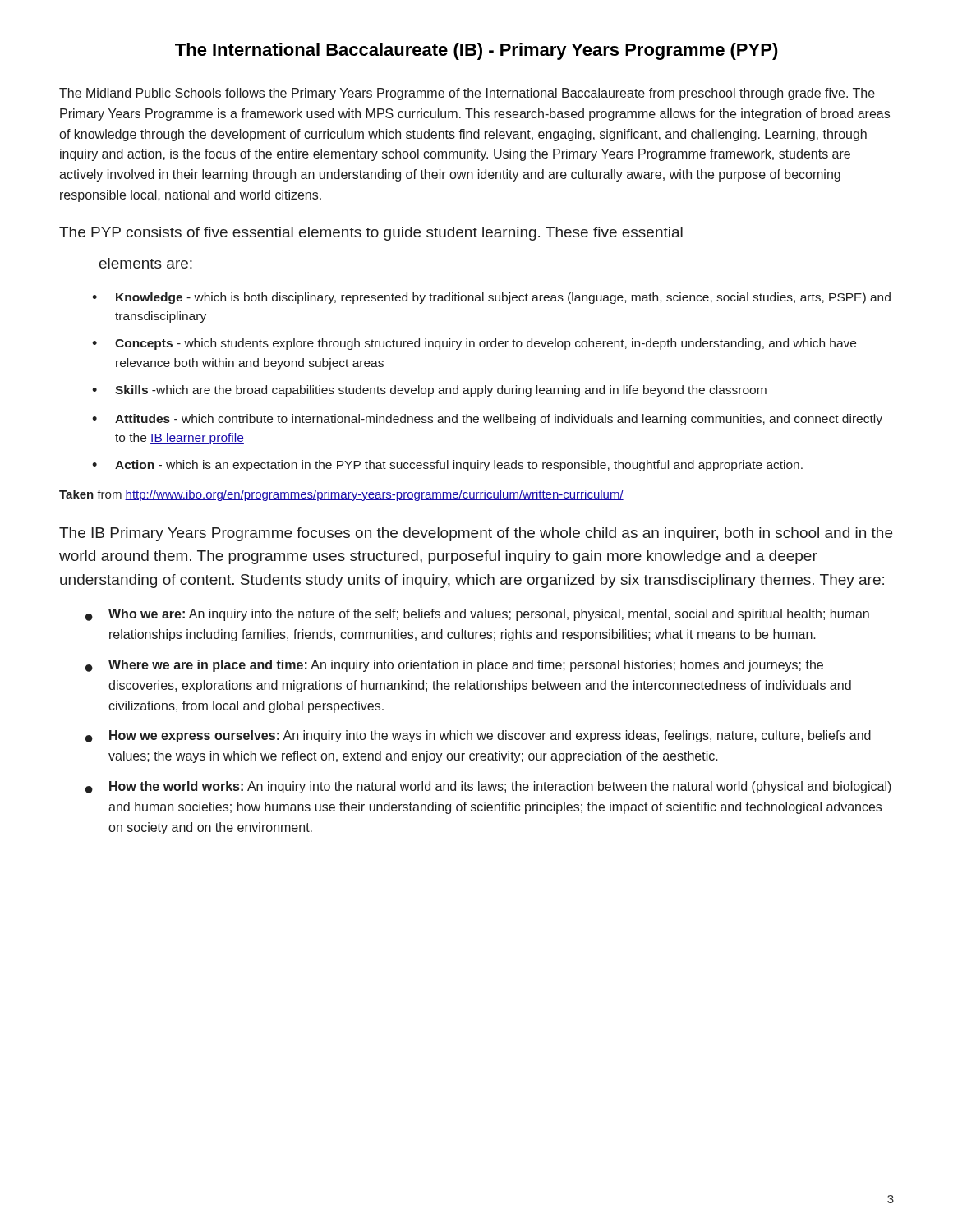Click the passage that begins "The Midland Public Schools follows the Primary"
The height and width of the screenshot is (1232, 953).
(475, 144)
